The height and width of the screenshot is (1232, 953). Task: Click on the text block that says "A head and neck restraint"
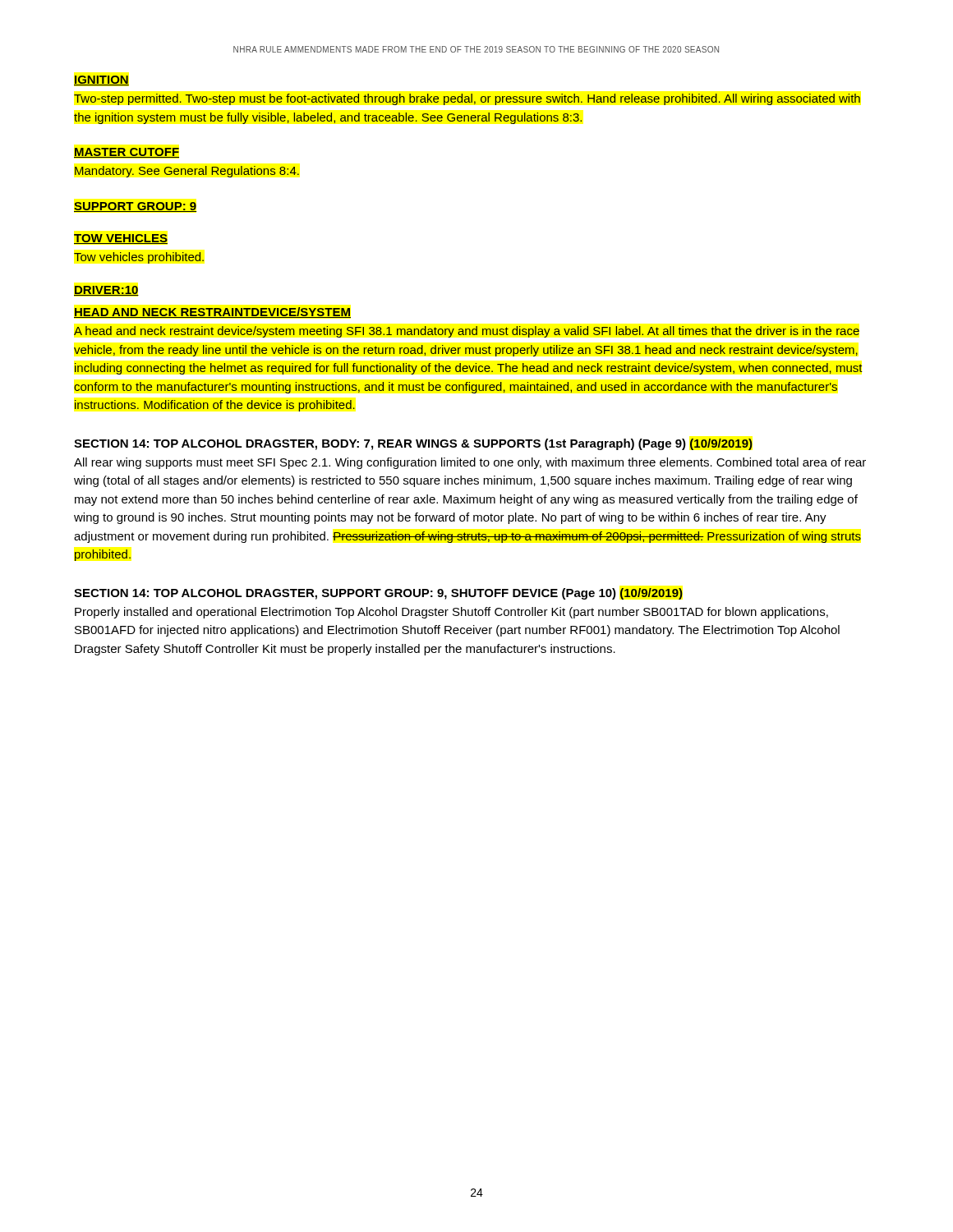468,368
